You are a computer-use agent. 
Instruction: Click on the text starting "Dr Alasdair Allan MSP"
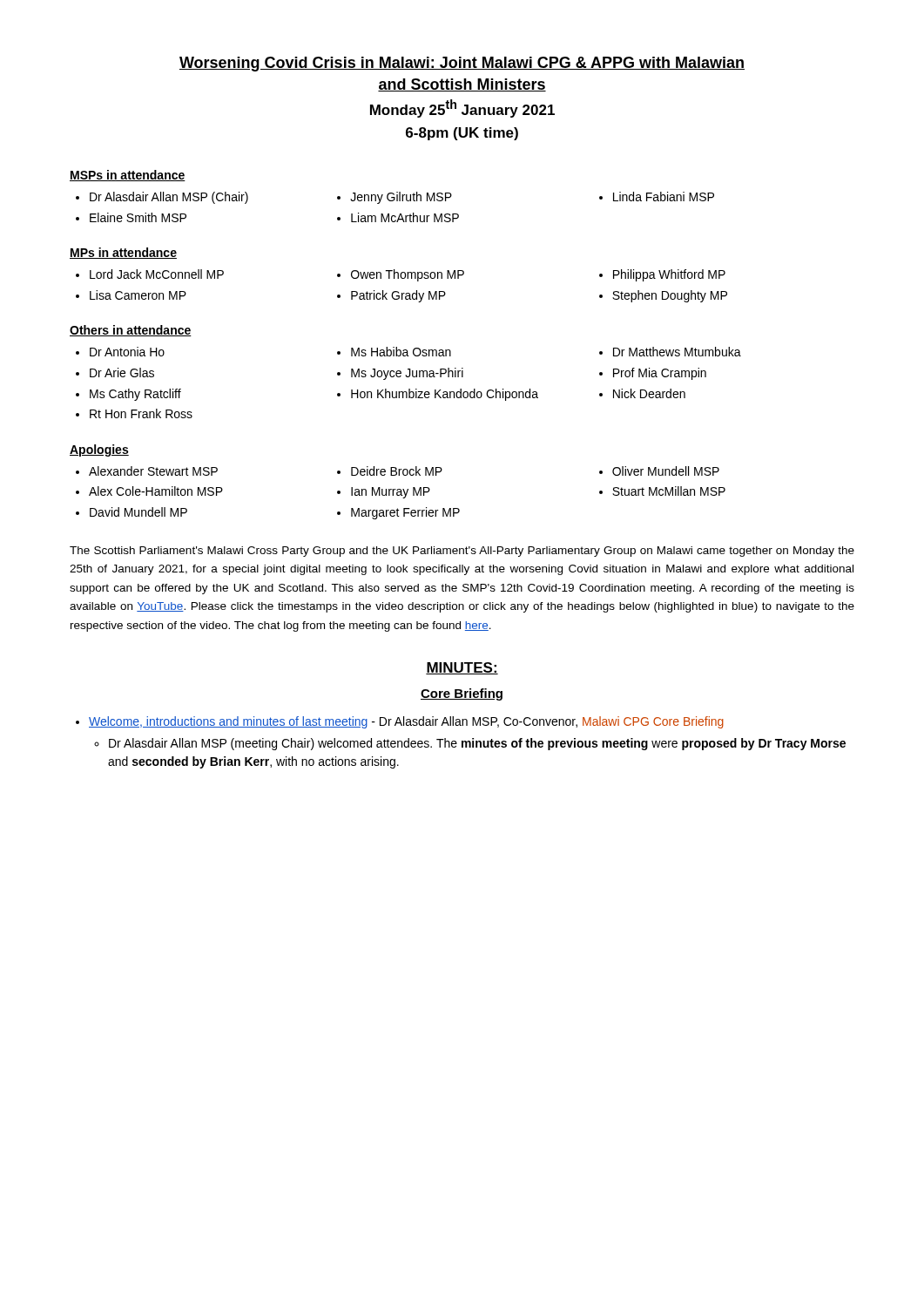coord(477,752)
